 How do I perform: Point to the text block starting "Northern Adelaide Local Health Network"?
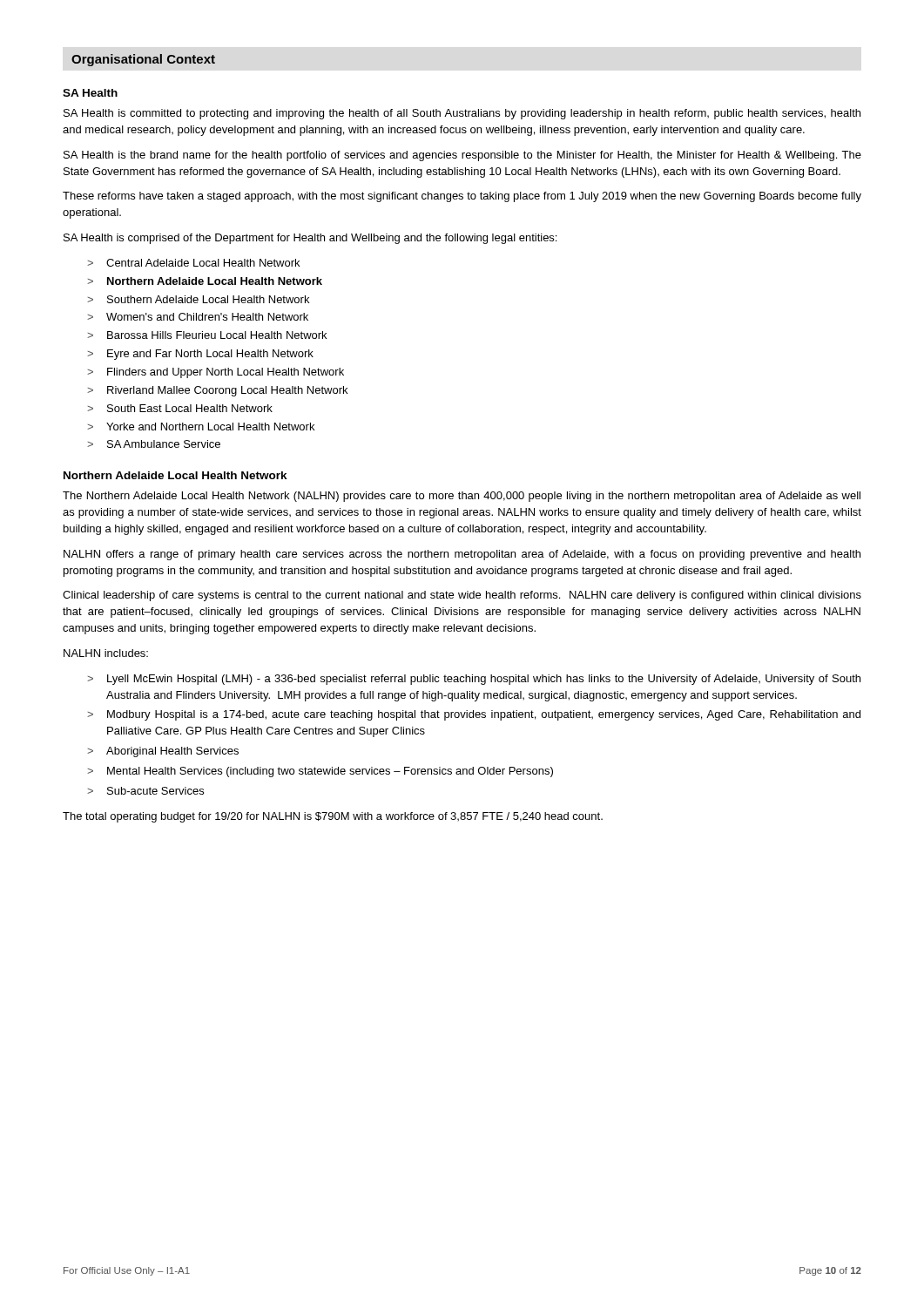(x=175, y=475)
